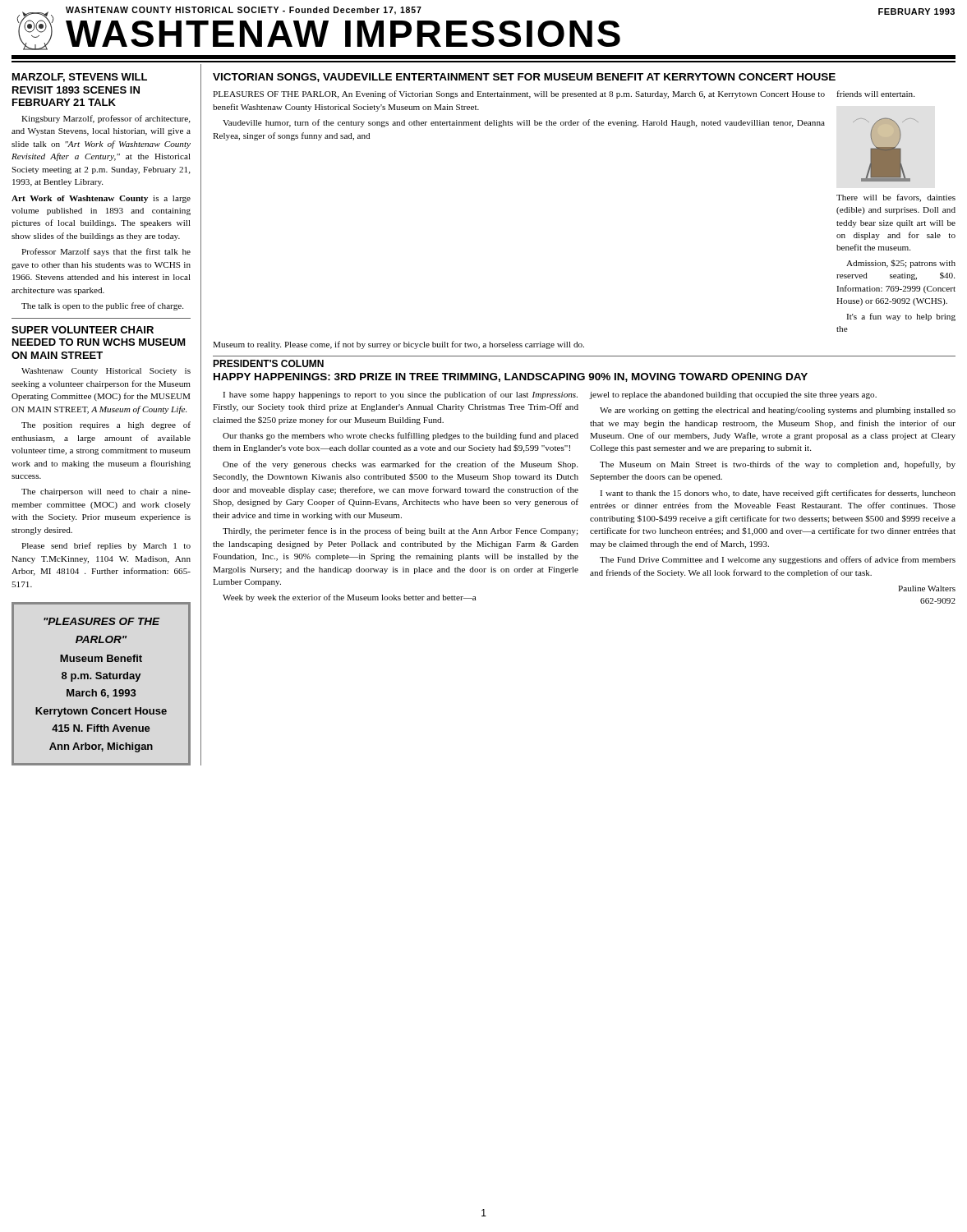Select the section header with the text "VICTORIAN SONGS, VAUDEVILLE ENTERTAINMENT SET FOR MUSEUM"
Screen dimensions: 1232x967
click(x=524, y=77)
